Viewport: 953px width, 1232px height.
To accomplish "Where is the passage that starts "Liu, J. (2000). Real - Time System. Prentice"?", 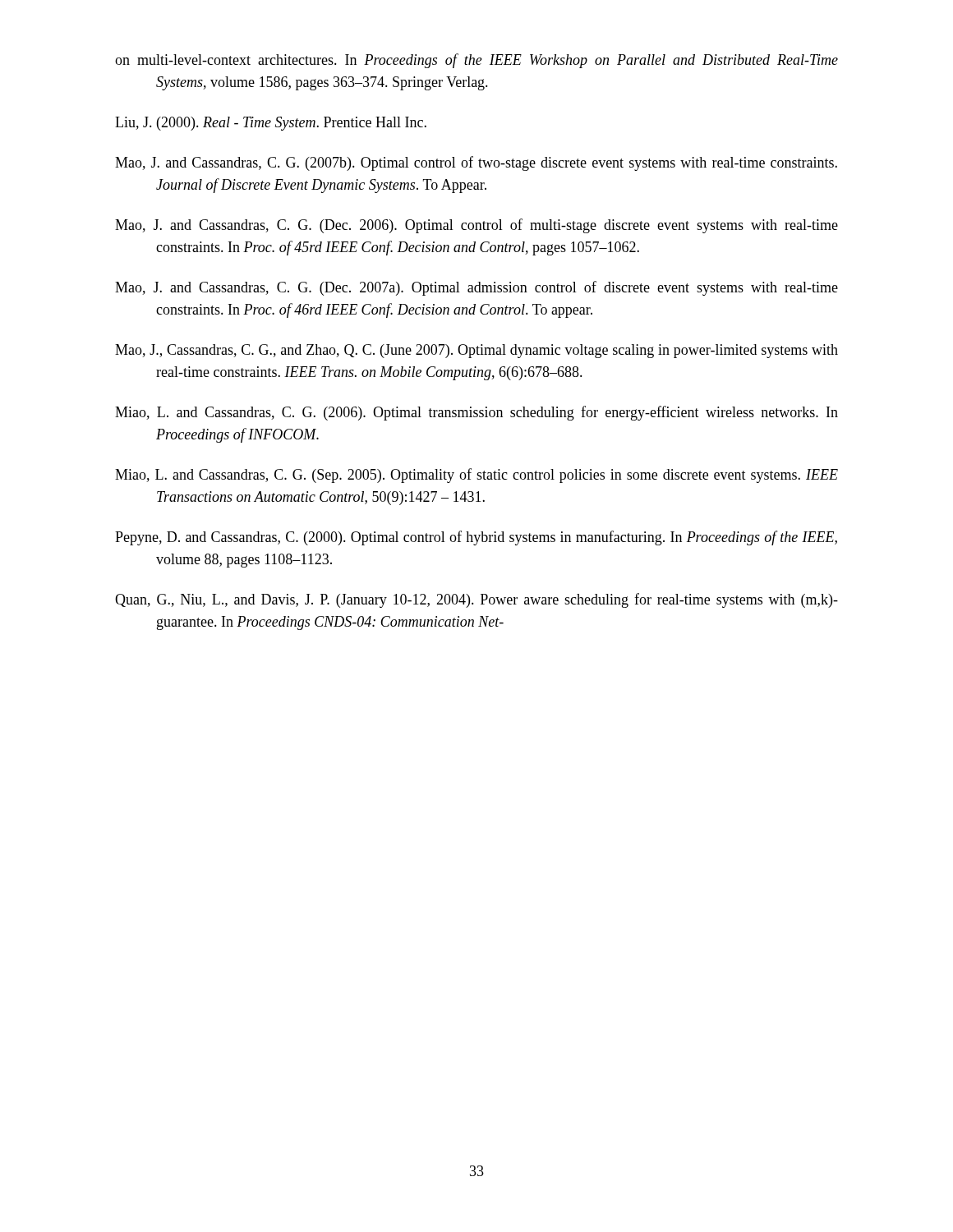I will pyautogui.click(x=271, y=122).
